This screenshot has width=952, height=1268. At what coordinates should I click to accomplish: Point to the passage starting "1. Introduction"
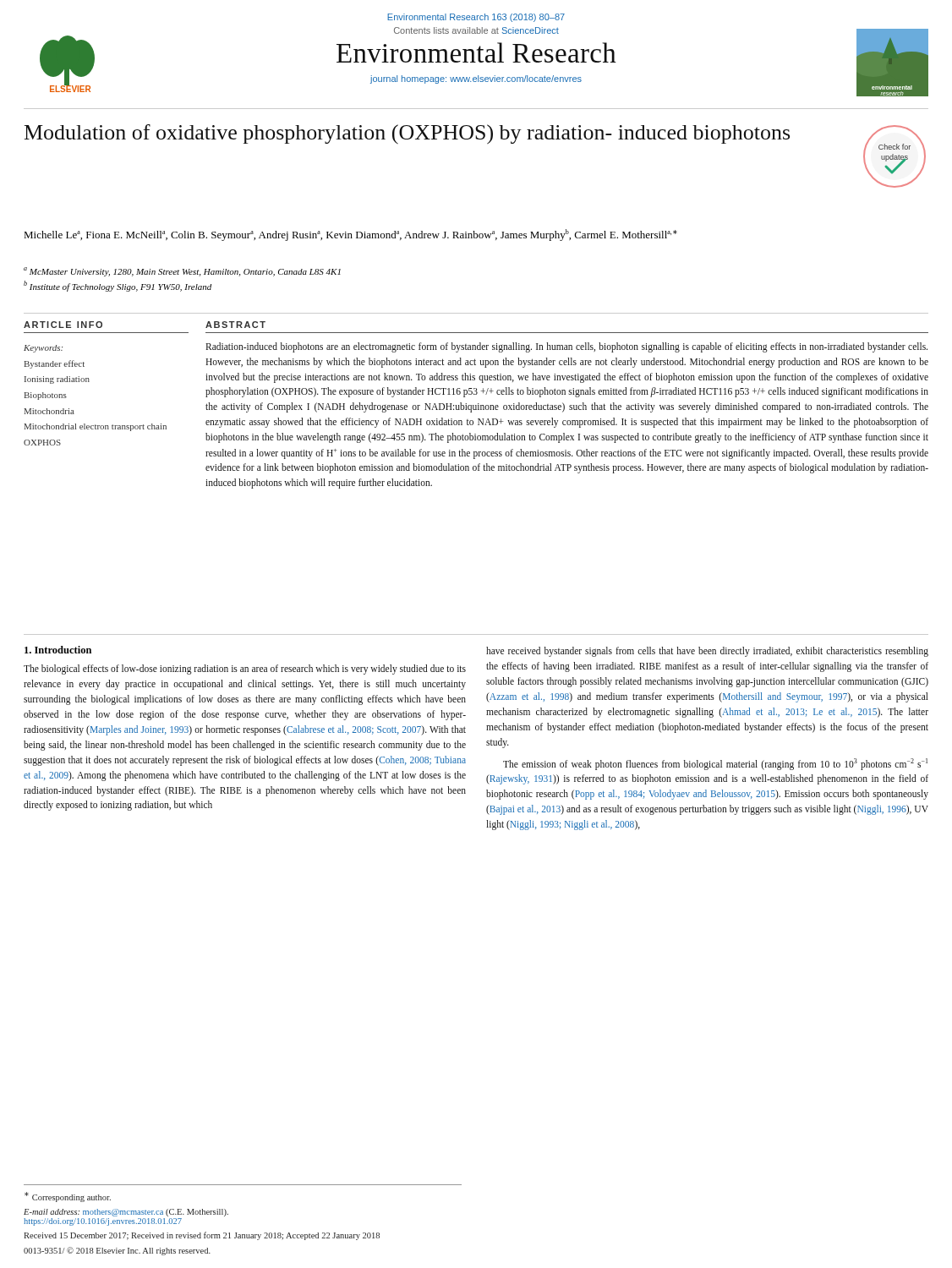click(x=58, y=650)
